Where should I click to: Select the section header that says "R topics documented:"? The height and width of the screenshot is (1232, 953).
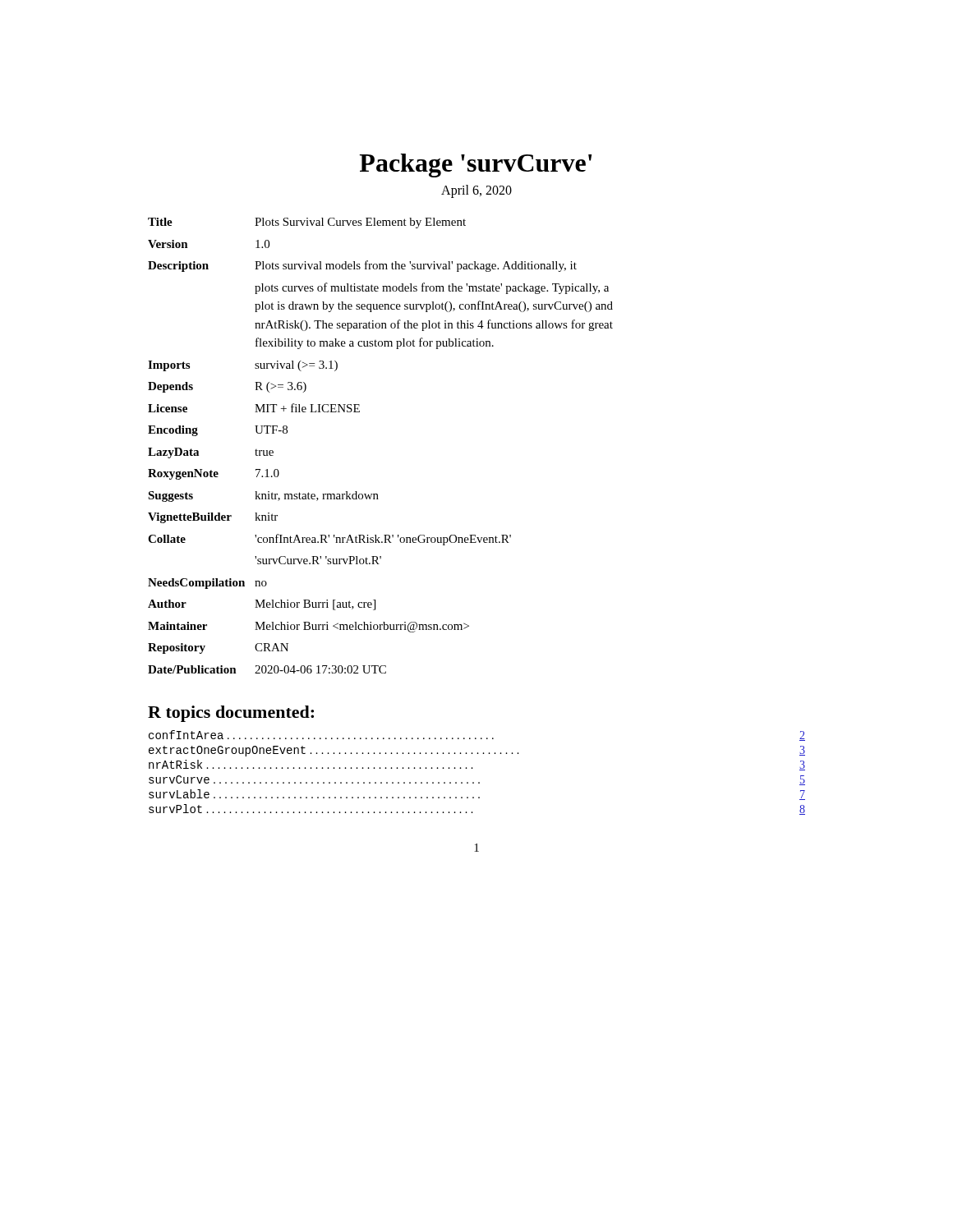click(x=232, y=712)
